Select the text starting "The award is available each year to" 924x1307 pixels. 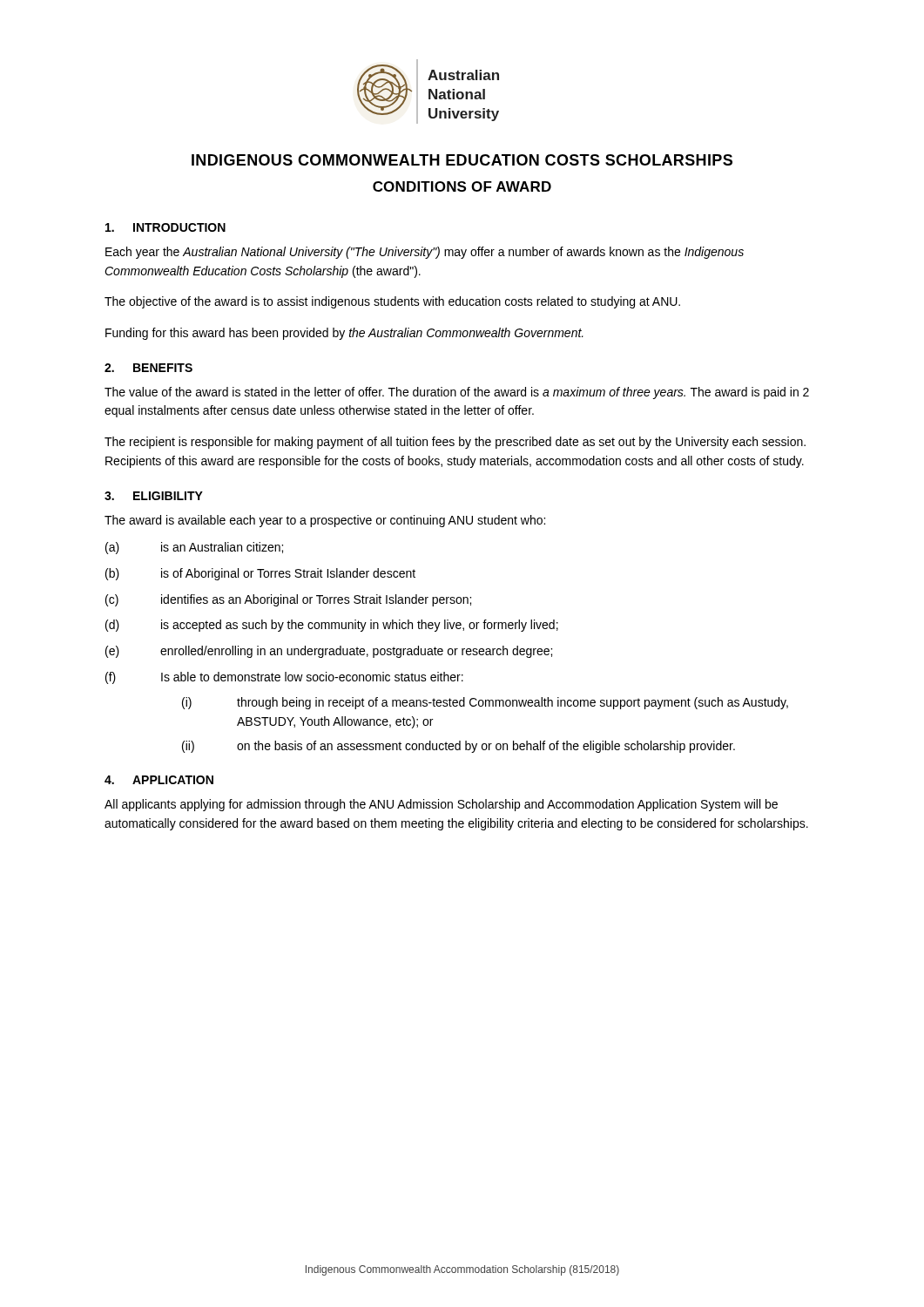(x=325, y=520)
